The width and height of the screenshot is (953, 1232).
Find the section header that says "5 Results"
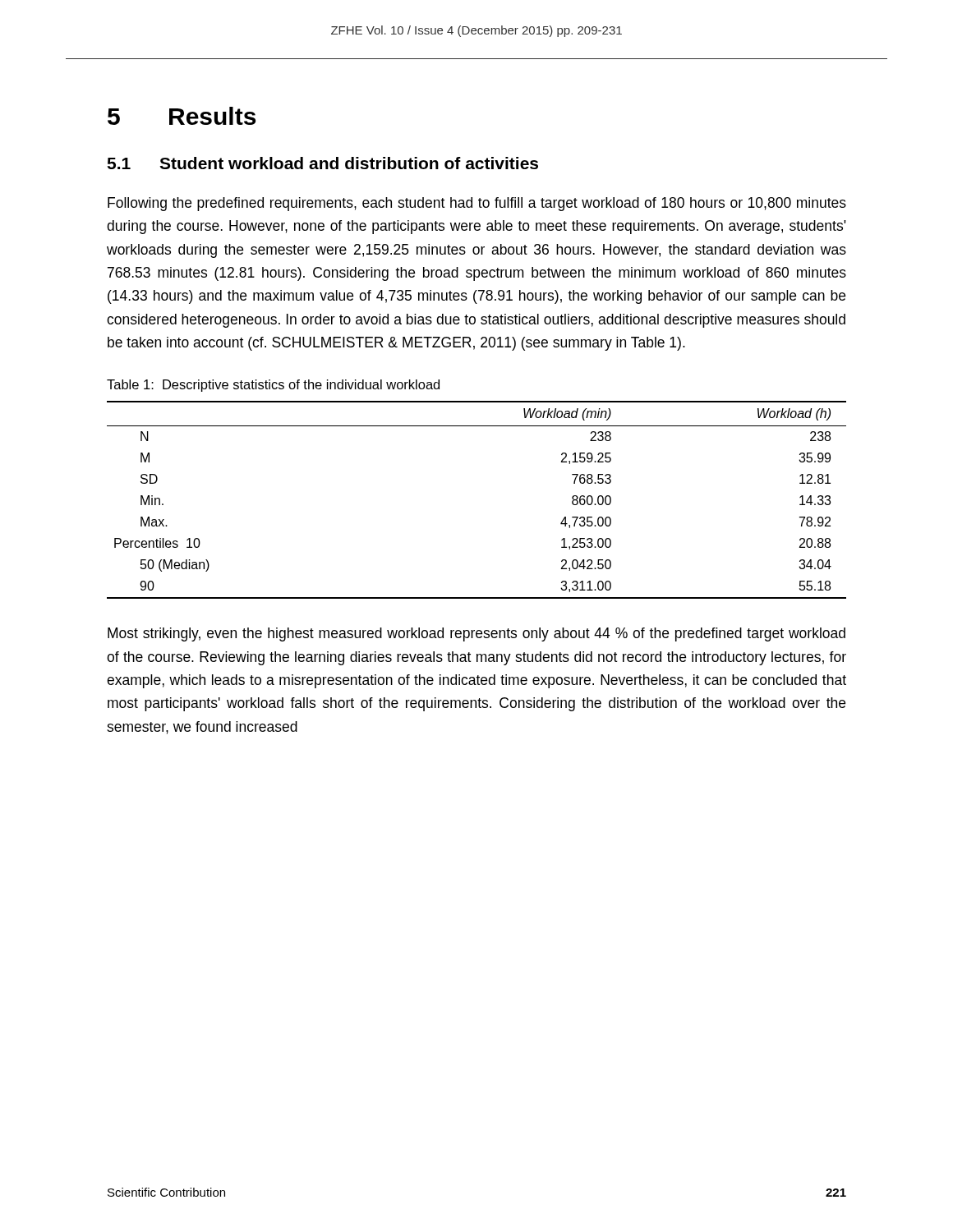pos(182,117)
